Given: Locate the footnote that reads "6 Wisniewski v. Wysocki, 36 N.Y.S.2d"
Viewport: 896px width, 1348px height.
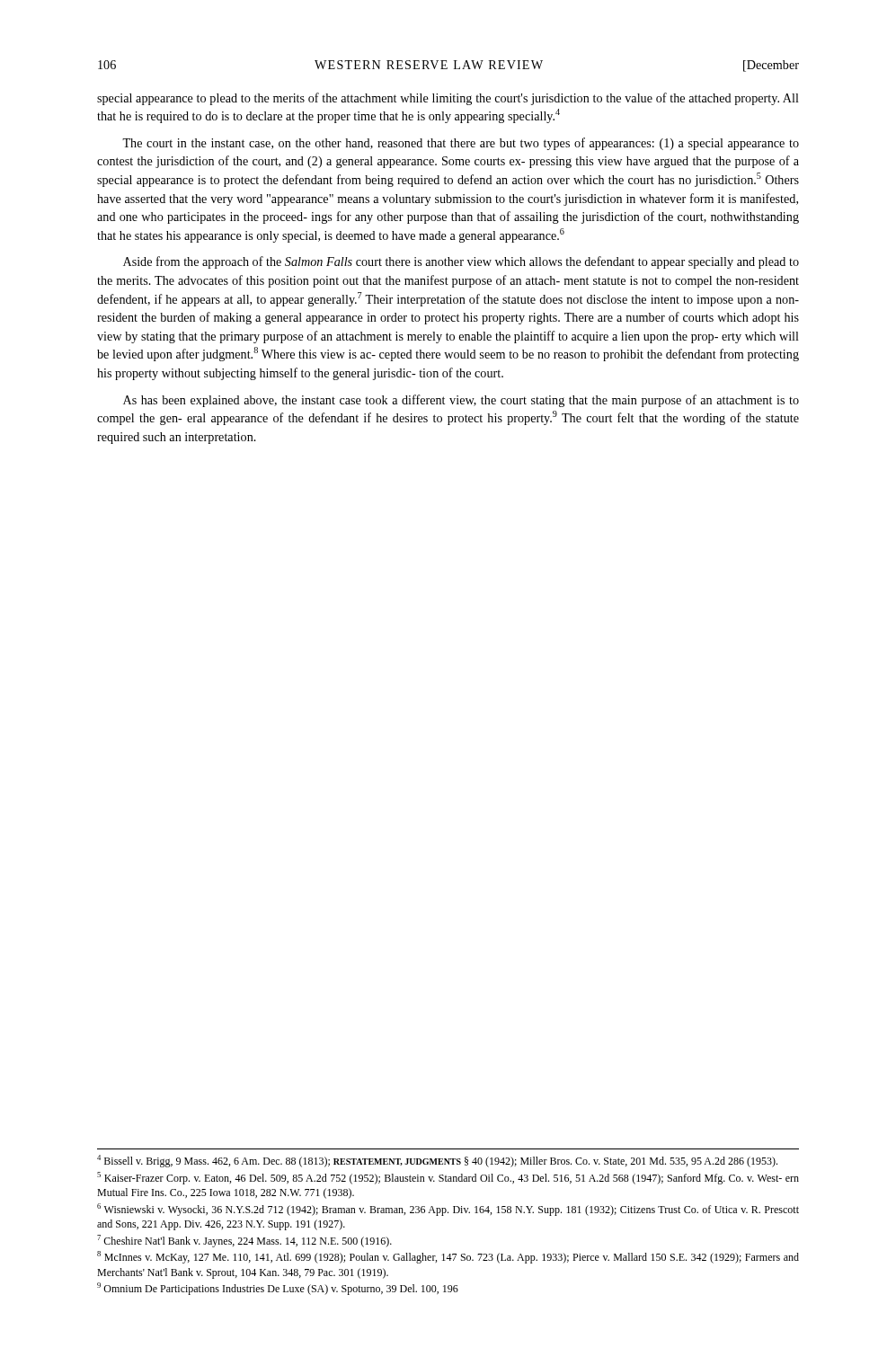Looking at the screenshot, I should coord(448,1216).
